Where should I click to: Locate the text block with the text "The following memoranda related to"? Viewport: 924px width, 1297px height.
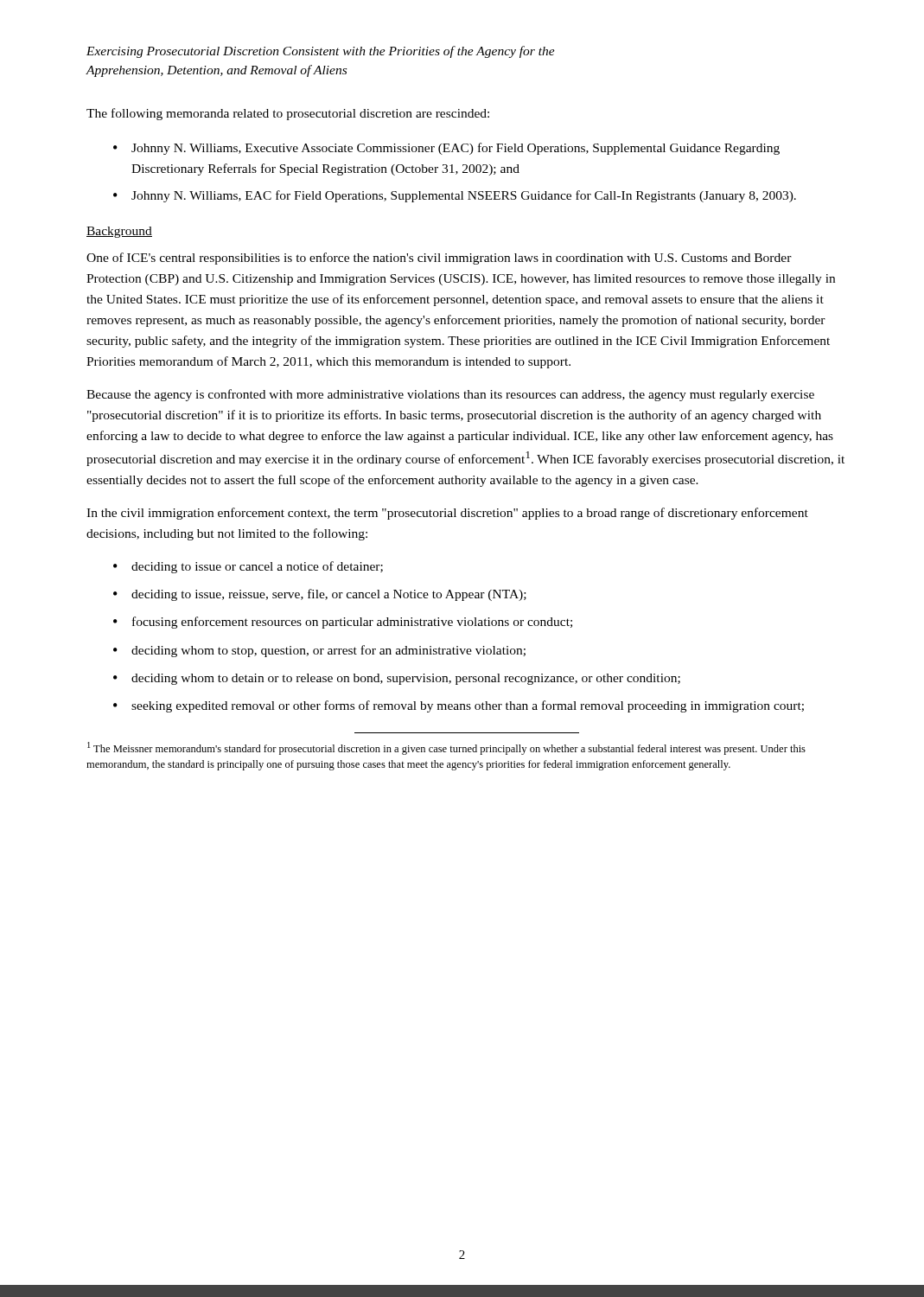tap(288, 113)
